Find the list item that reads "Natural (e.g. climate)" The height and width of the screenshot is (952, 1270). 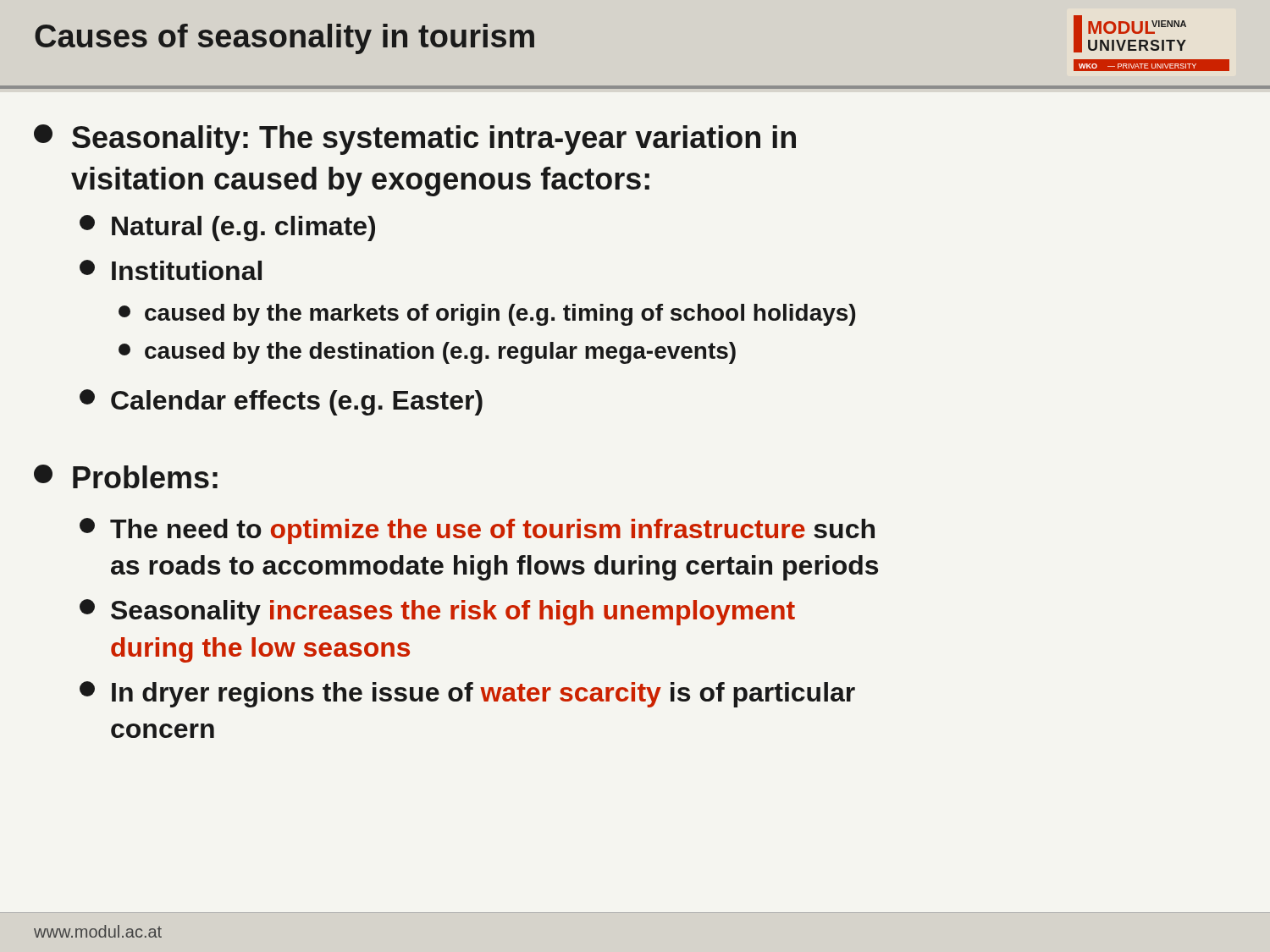tap(228, 227)
